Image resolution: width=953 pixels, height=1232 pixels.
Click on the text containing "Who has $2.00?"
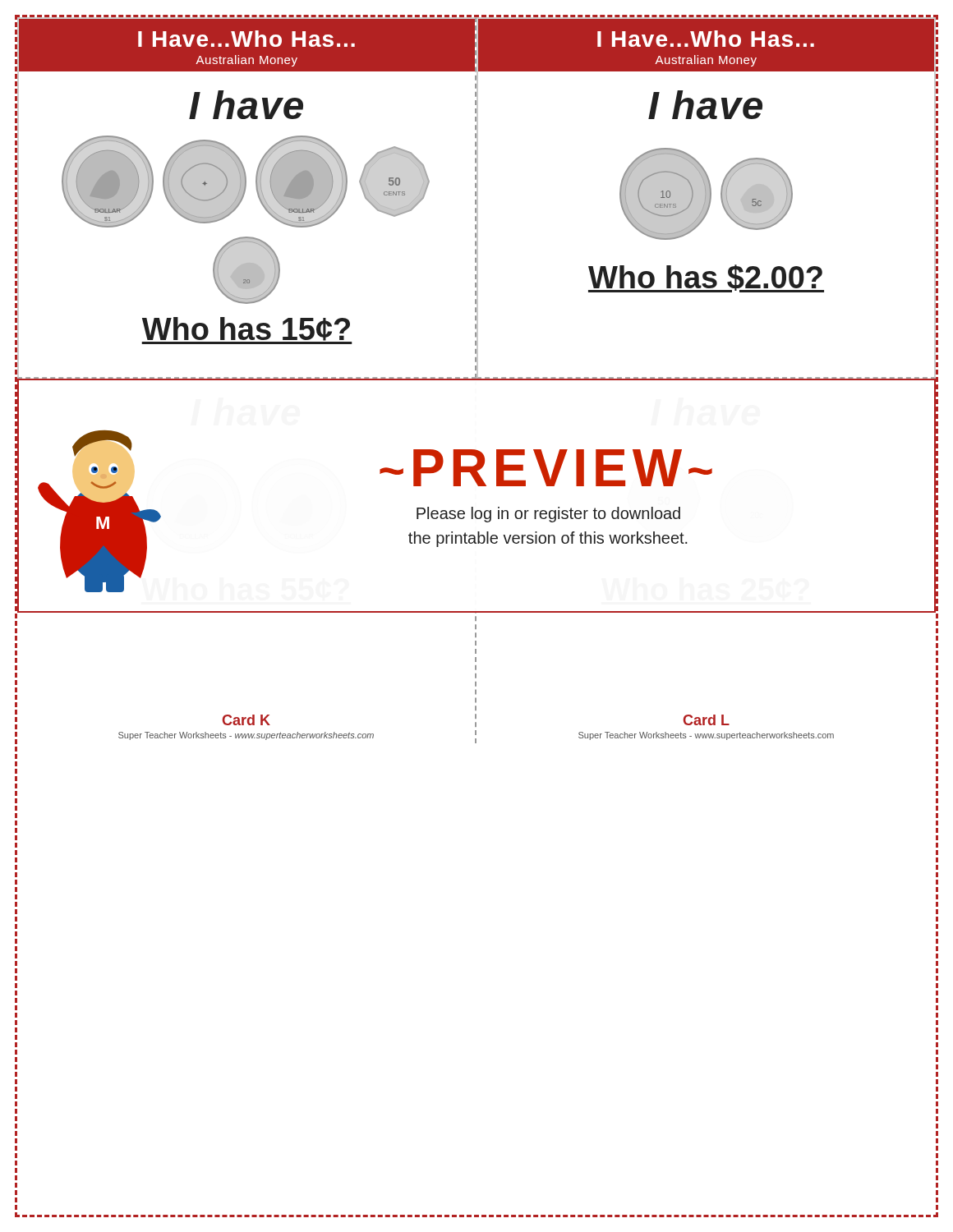tap(706, 277)
